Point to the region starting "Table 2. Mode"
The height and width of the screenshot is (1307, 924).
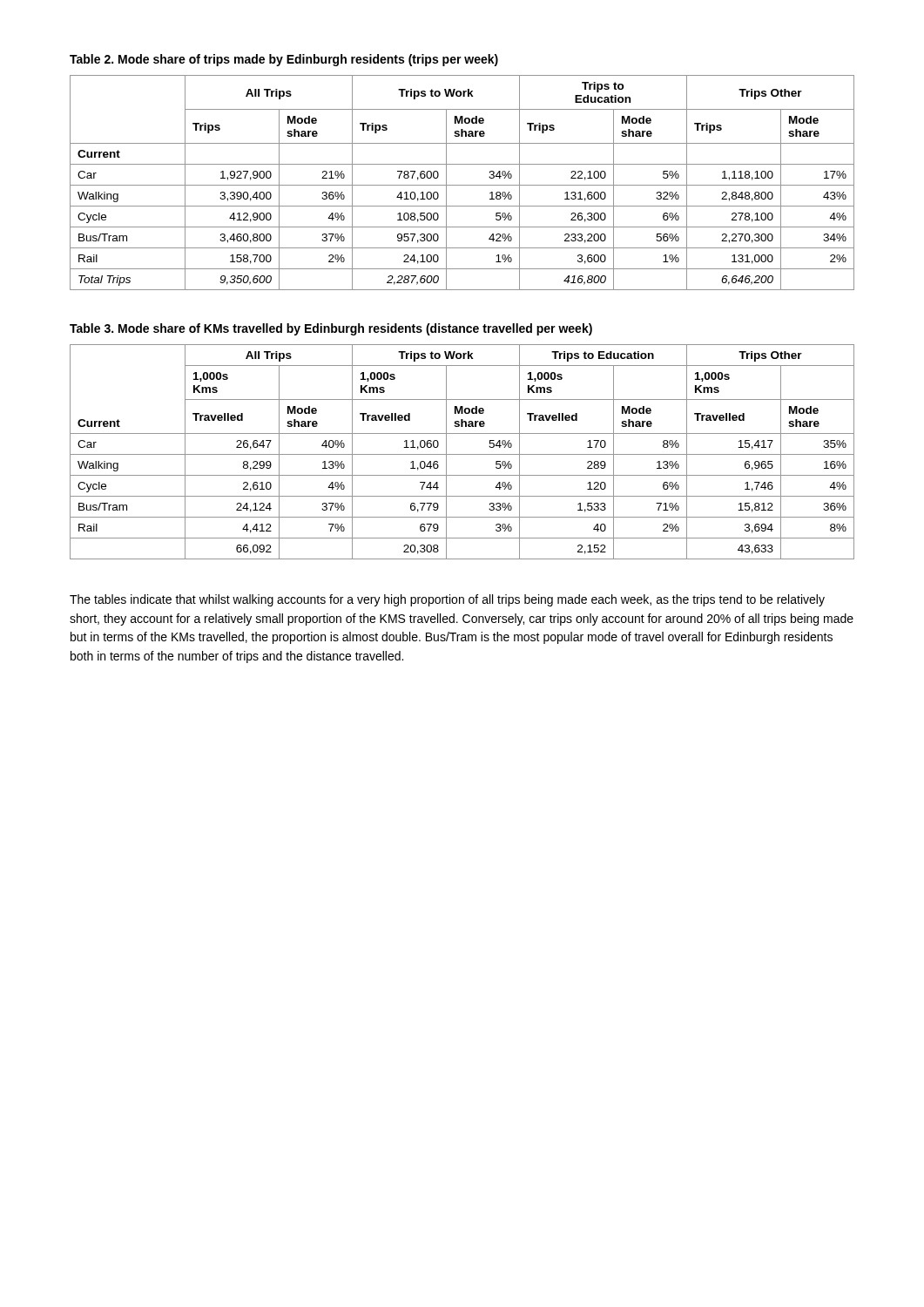tap(284, 59)
